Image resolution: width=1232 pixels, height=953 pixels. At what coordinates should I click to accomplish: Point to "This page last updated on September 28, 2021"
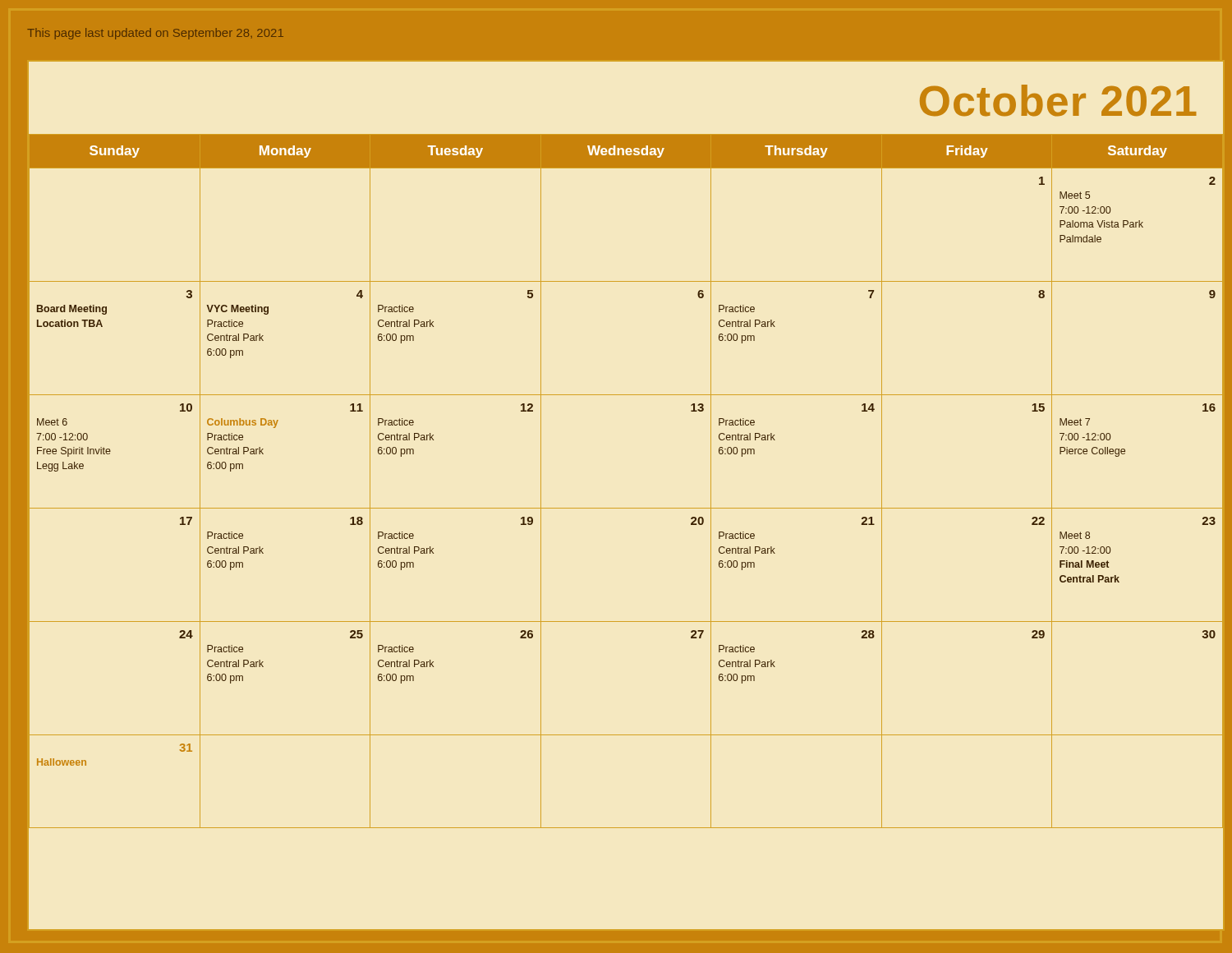click(x=156, y=32)
